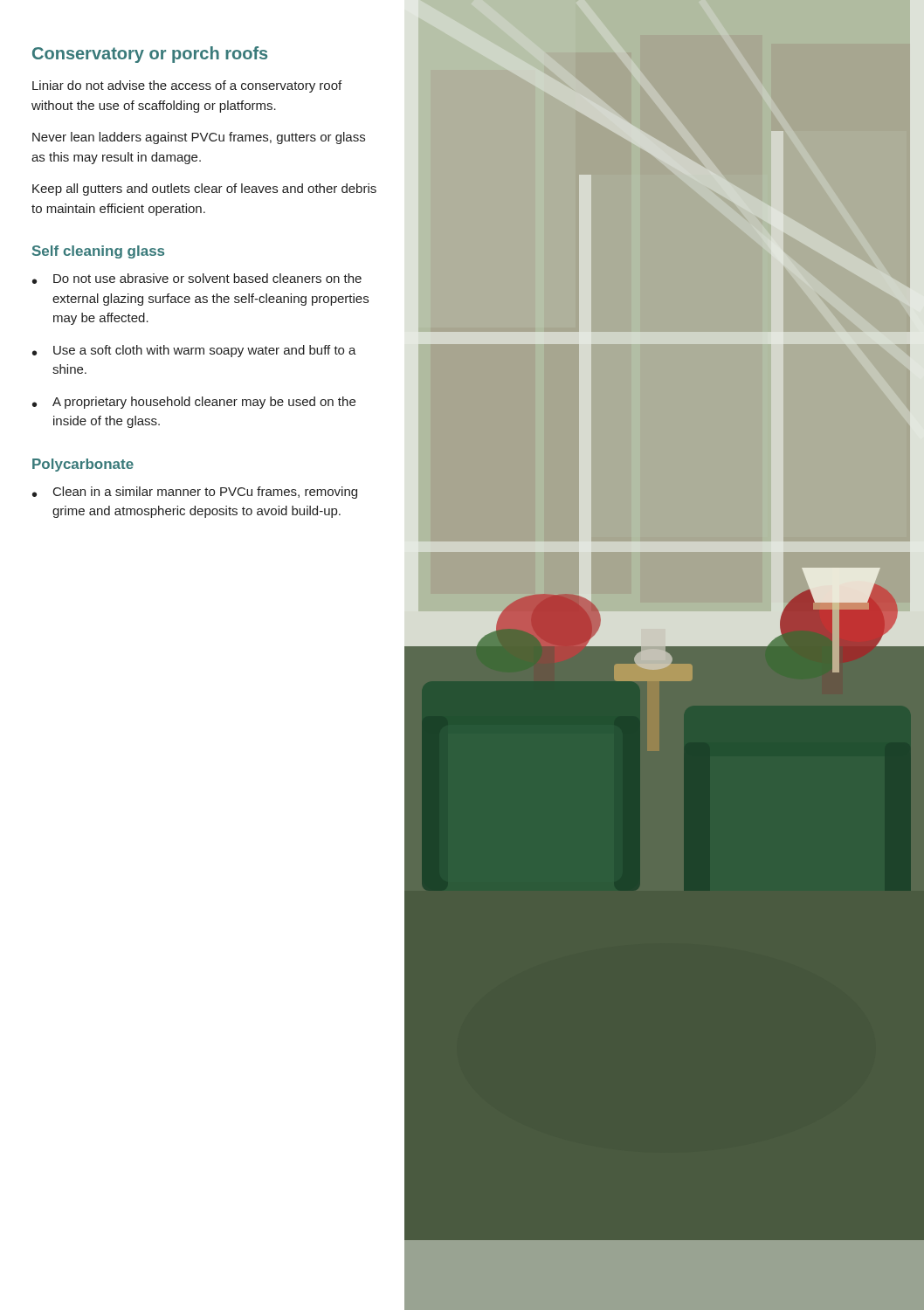Locate the block of text that opens with "• Do not use abrasive or"
The height and width of the screenshot is (1310, 924).
(206, 298)
